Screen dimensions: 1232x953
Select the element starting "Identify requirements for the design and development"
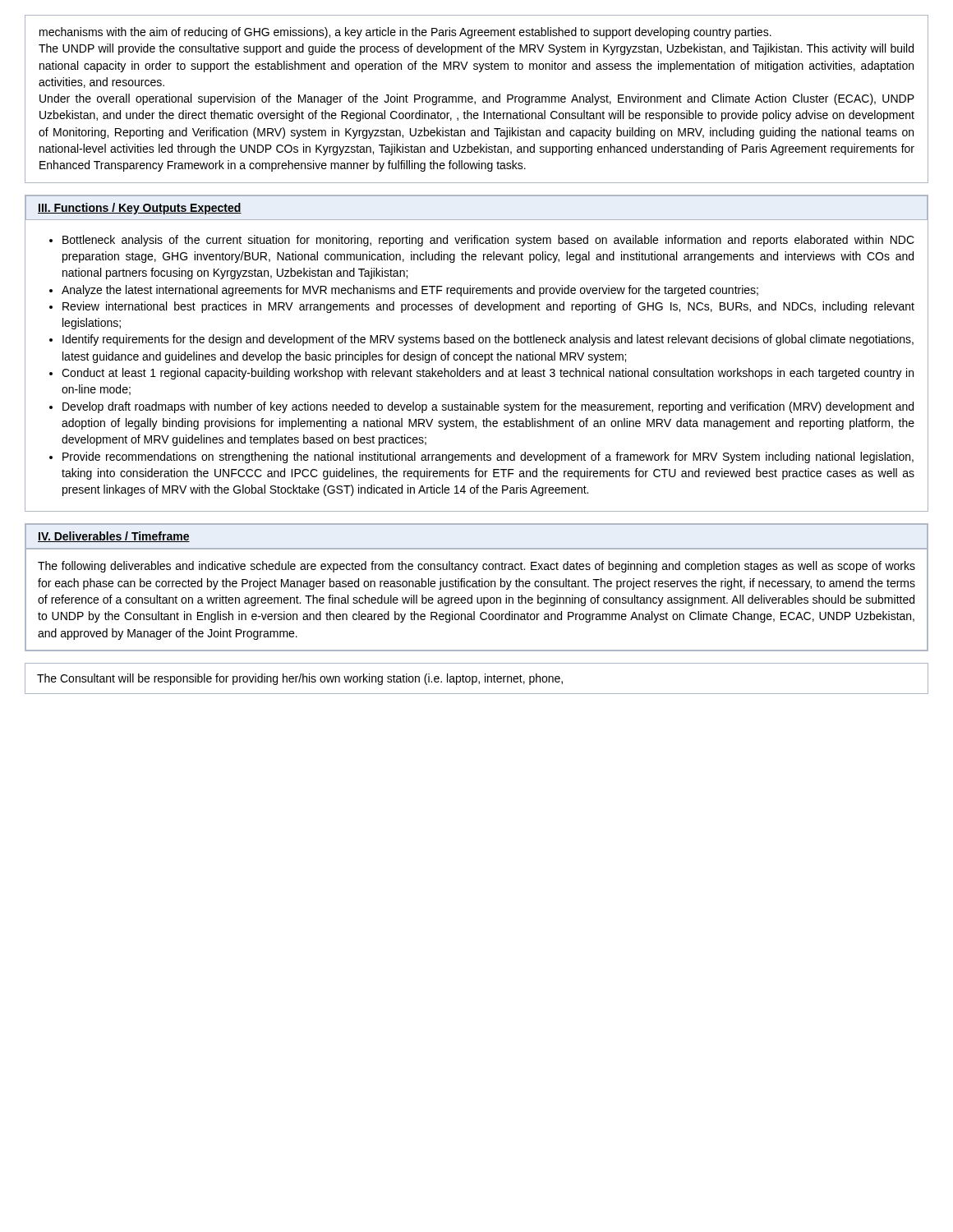pos(488,348)
